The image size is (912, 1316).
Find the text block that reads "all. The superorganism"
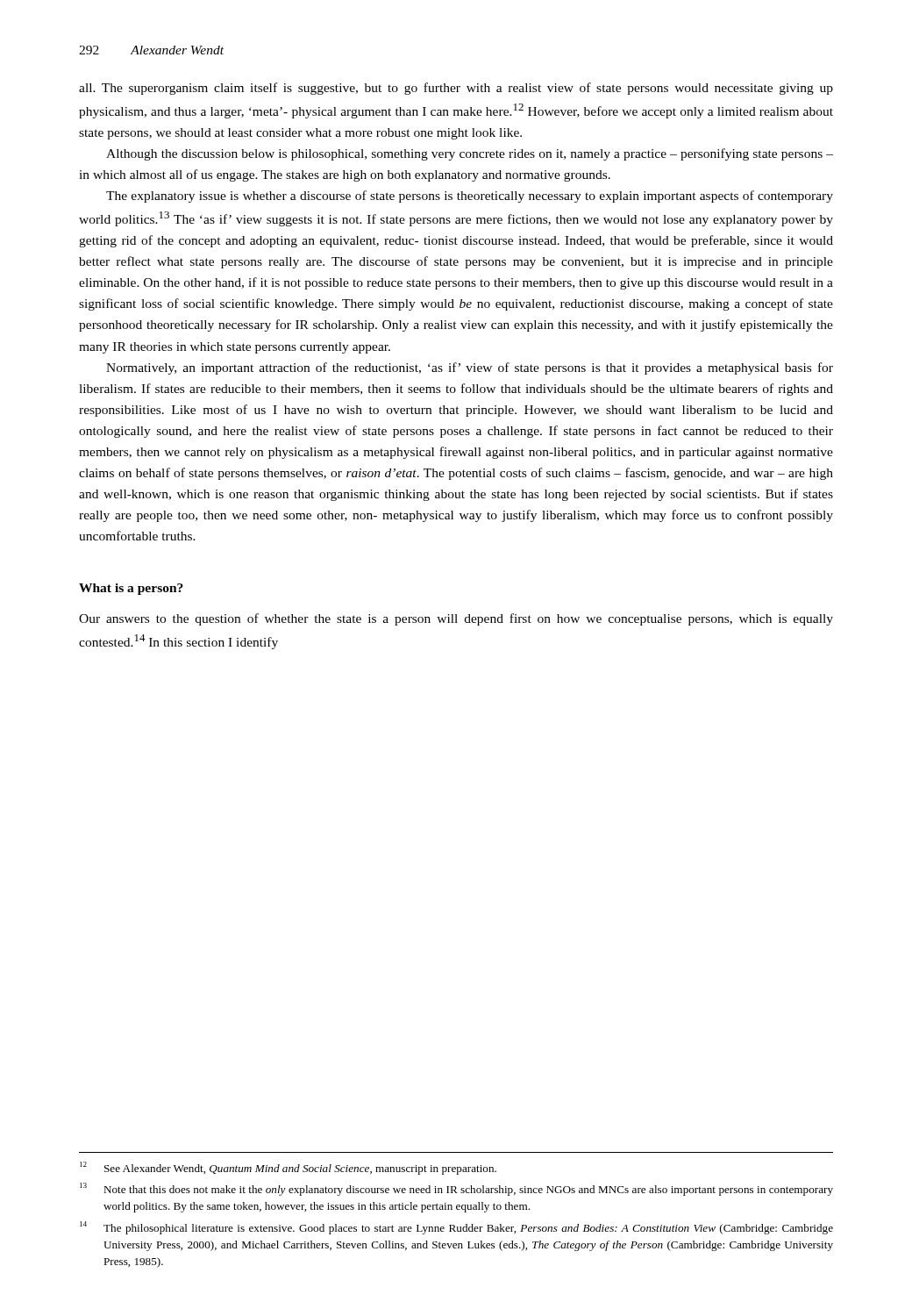click(456, 110)
